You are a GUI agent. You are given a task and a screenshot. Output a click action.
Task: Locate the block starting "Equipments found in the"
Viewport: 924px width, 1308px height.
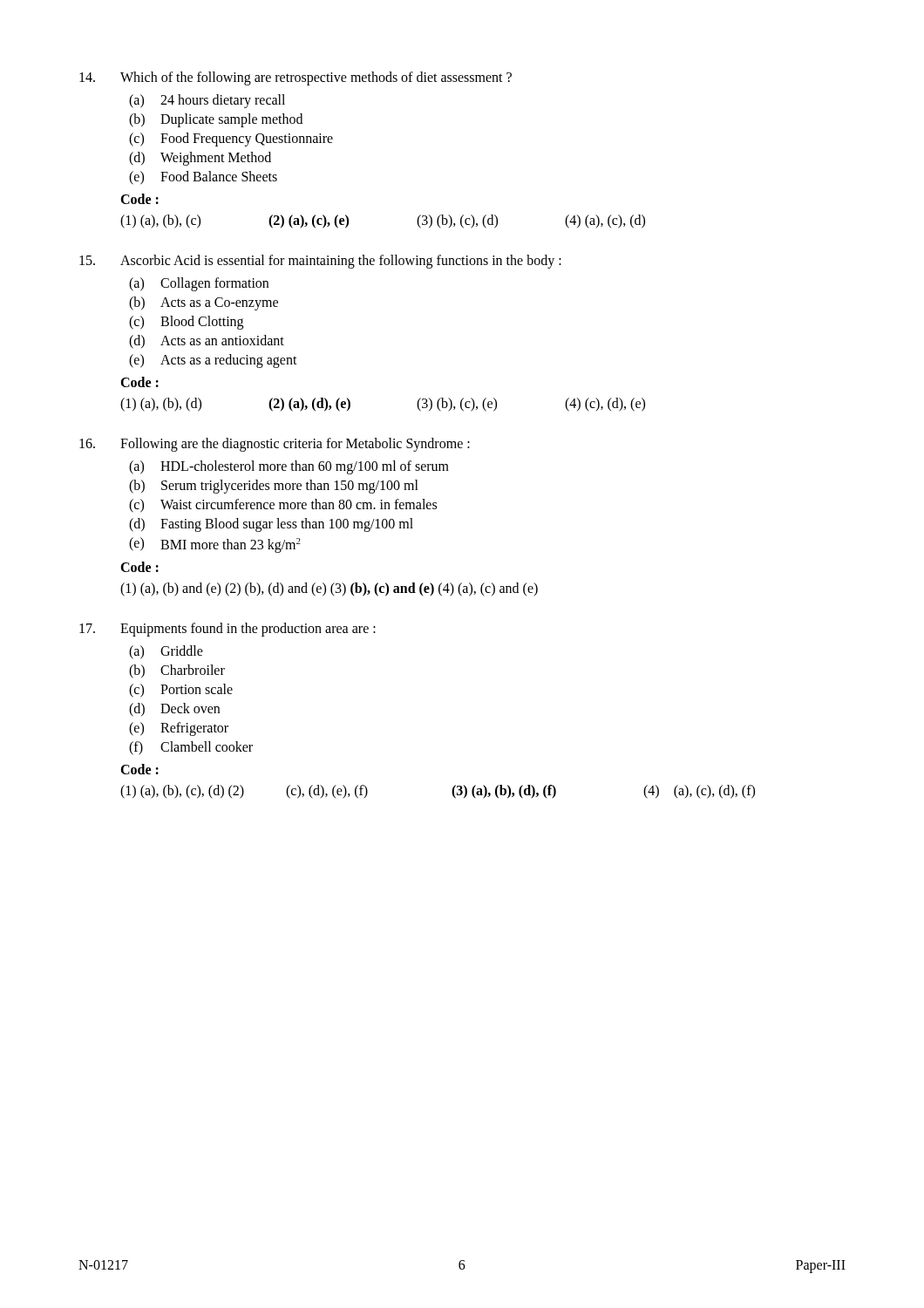(228, 630)
